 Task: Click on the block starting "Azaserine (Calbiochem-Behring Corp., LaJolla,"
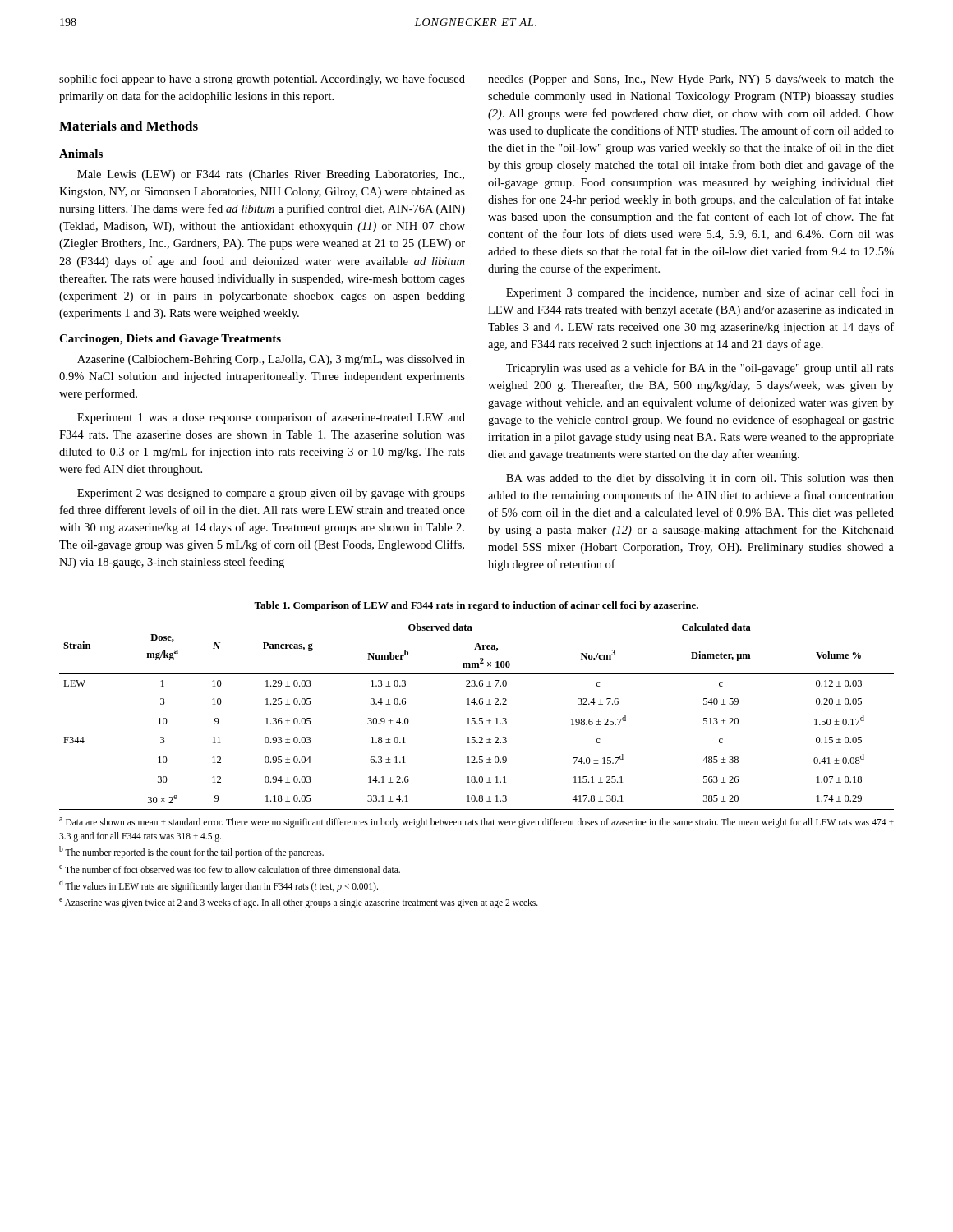[x=262, y=461]
